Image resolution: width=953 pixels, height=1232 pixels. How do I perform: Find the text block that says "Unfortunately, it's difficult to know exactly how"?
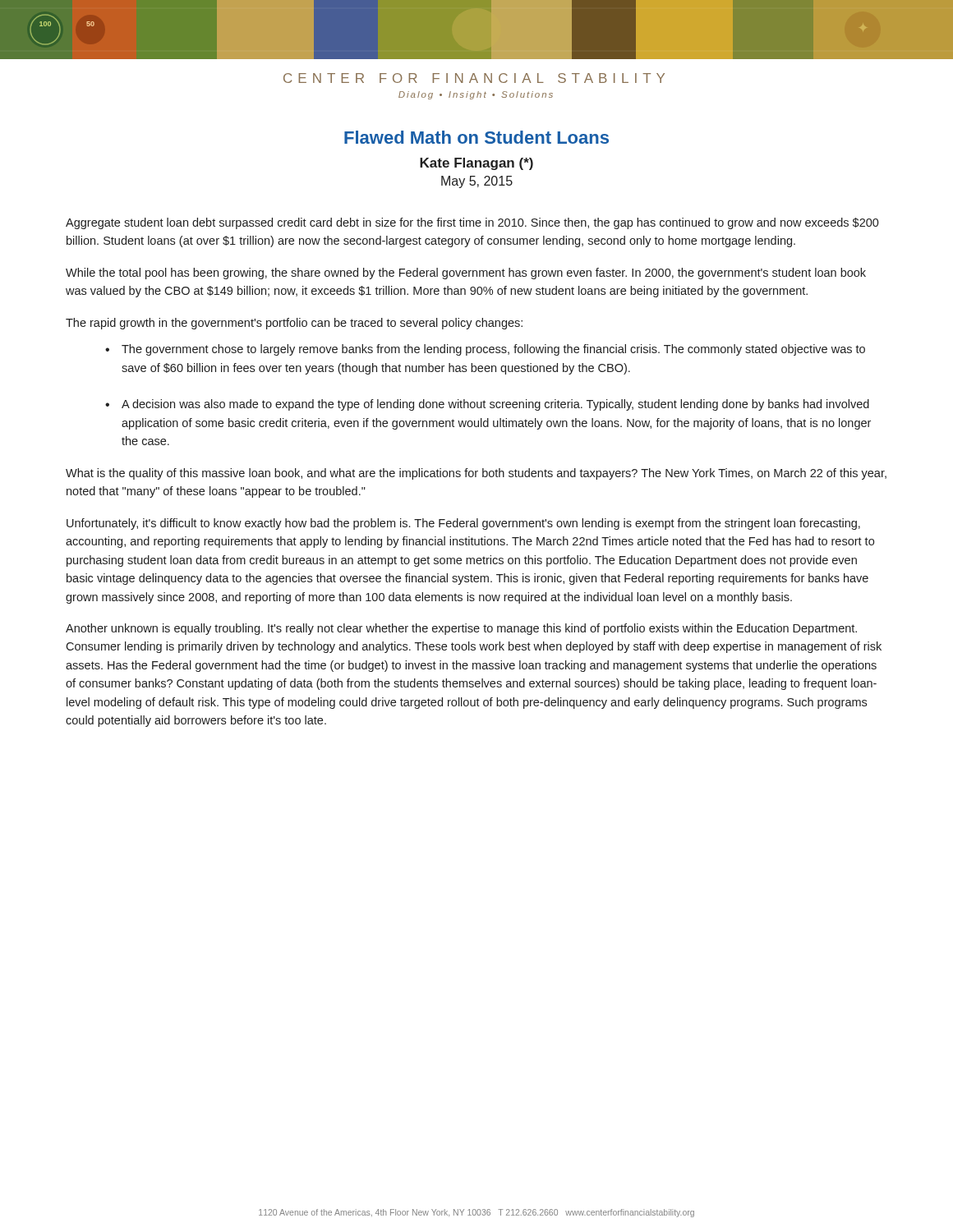pos(470,560)
